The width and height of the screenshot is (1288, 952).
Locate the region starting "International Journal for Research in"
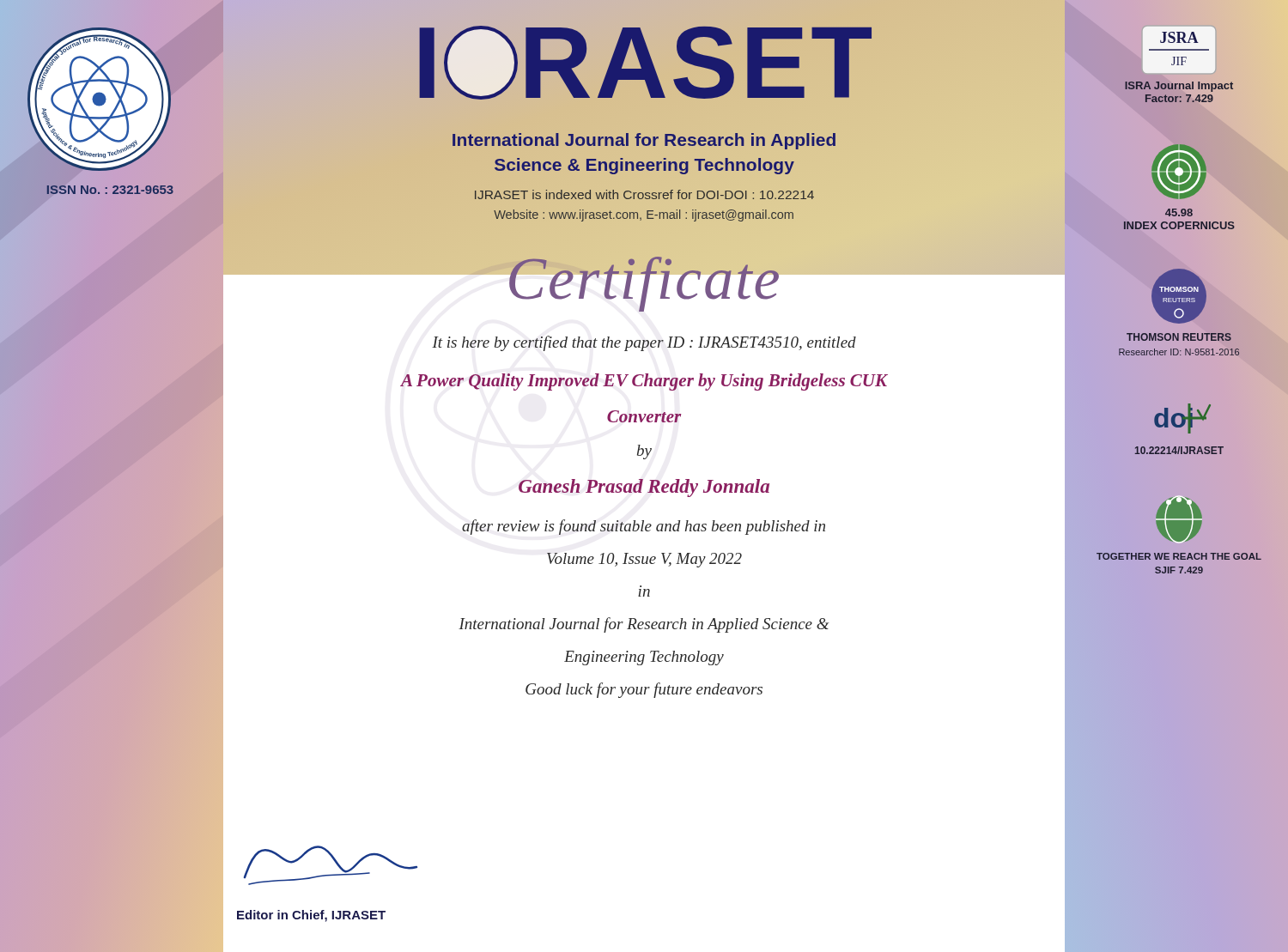(644, 152)
